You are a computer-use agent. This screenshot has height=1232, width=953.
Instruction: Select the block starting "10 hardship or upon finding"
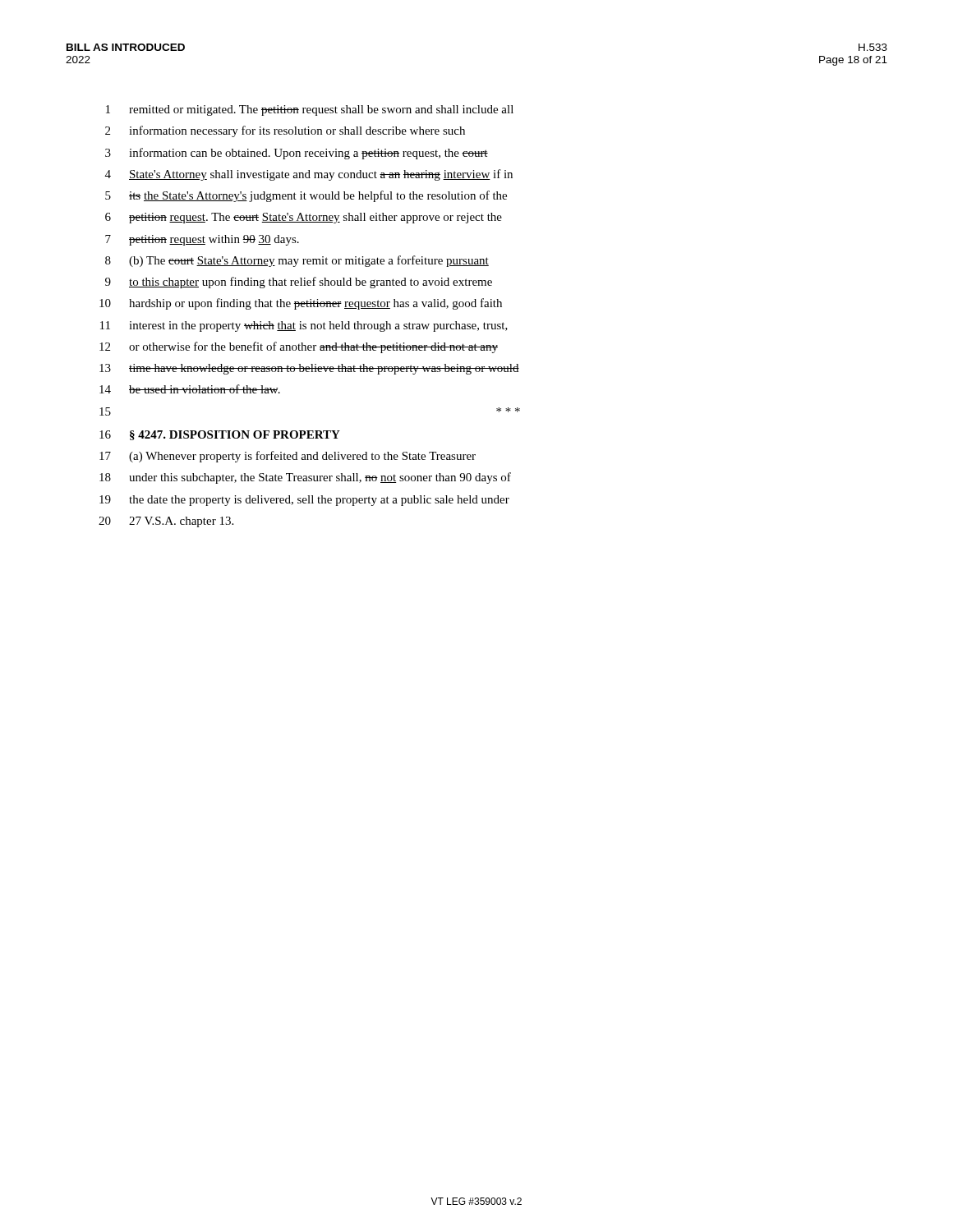click(476, 303)
